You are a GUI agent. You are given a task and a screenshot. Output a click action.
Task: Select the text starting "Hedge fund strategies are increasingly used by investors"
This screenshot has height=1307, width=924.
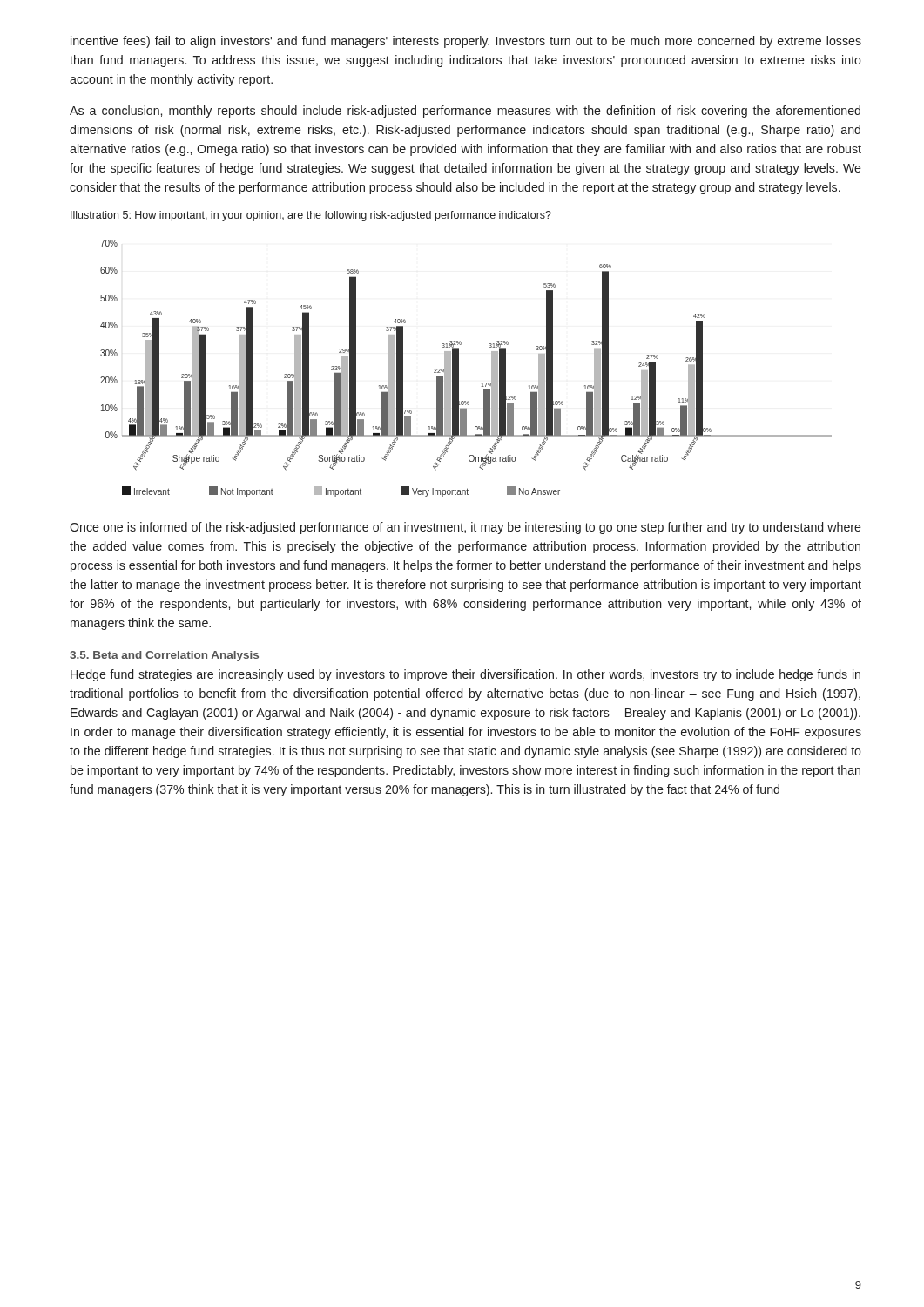click(465, 732)
